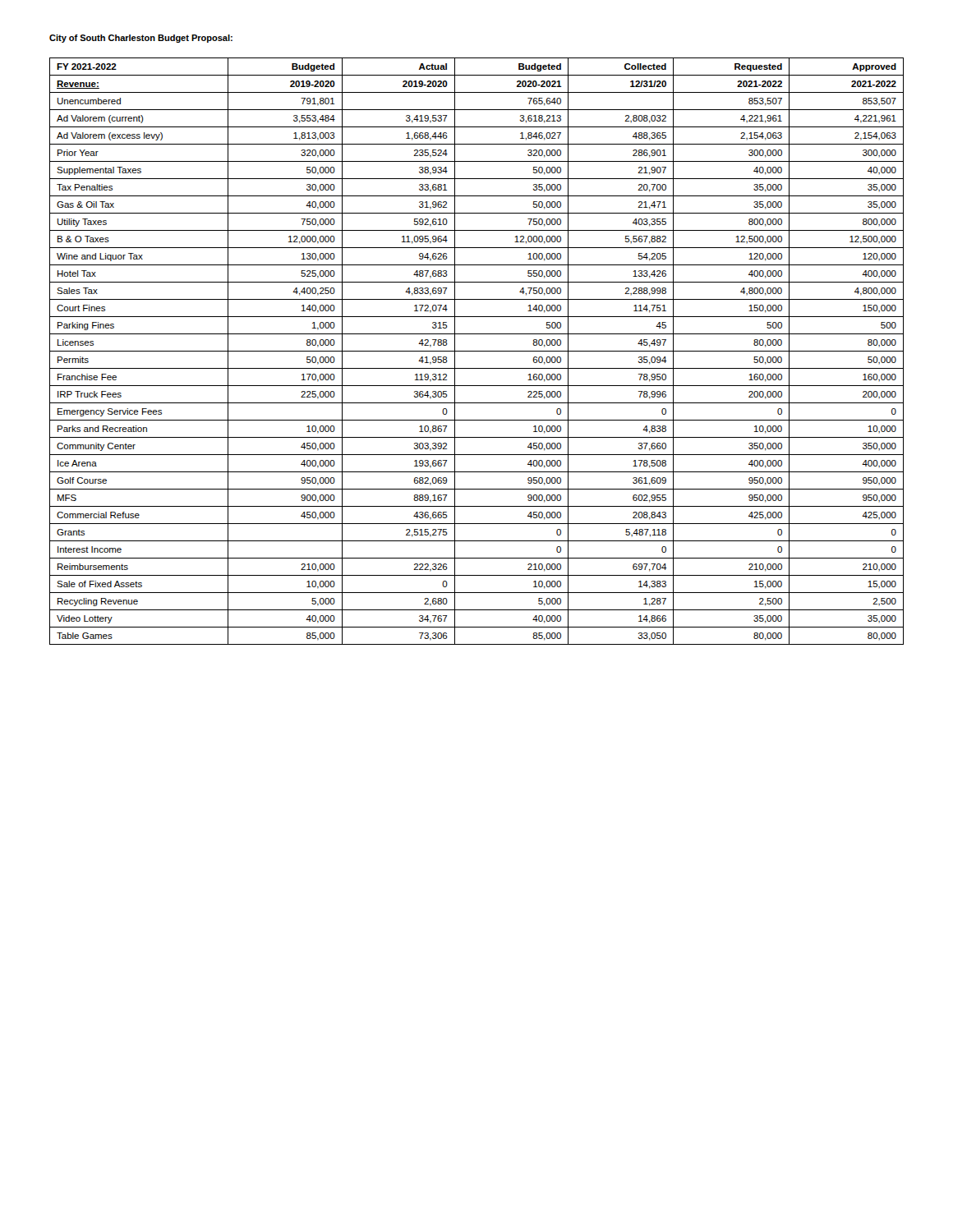Select the table that reads "Community Center"

tap(476, 351)
